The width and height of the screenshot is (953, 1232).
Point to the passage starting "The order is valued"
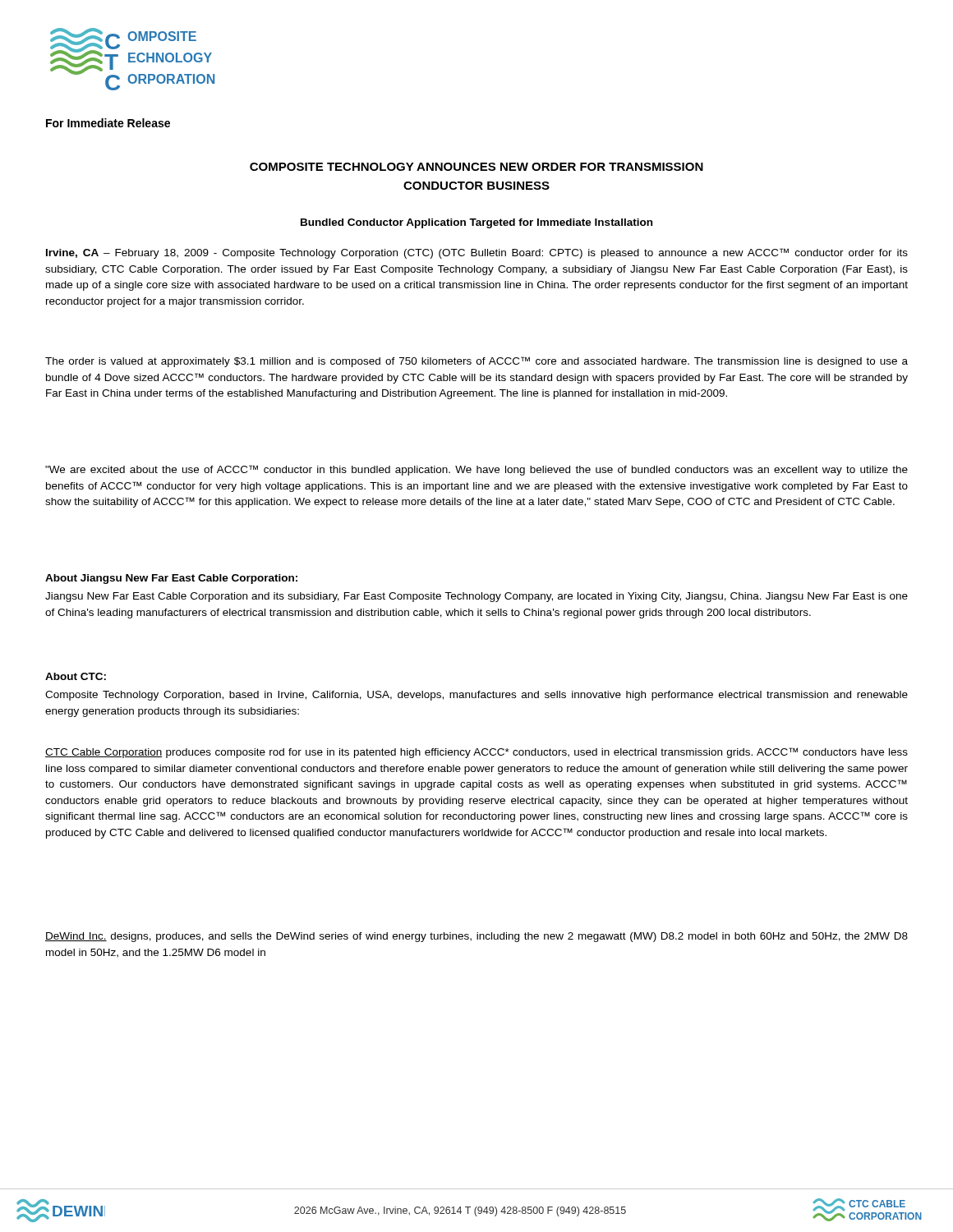pos(476,377)
